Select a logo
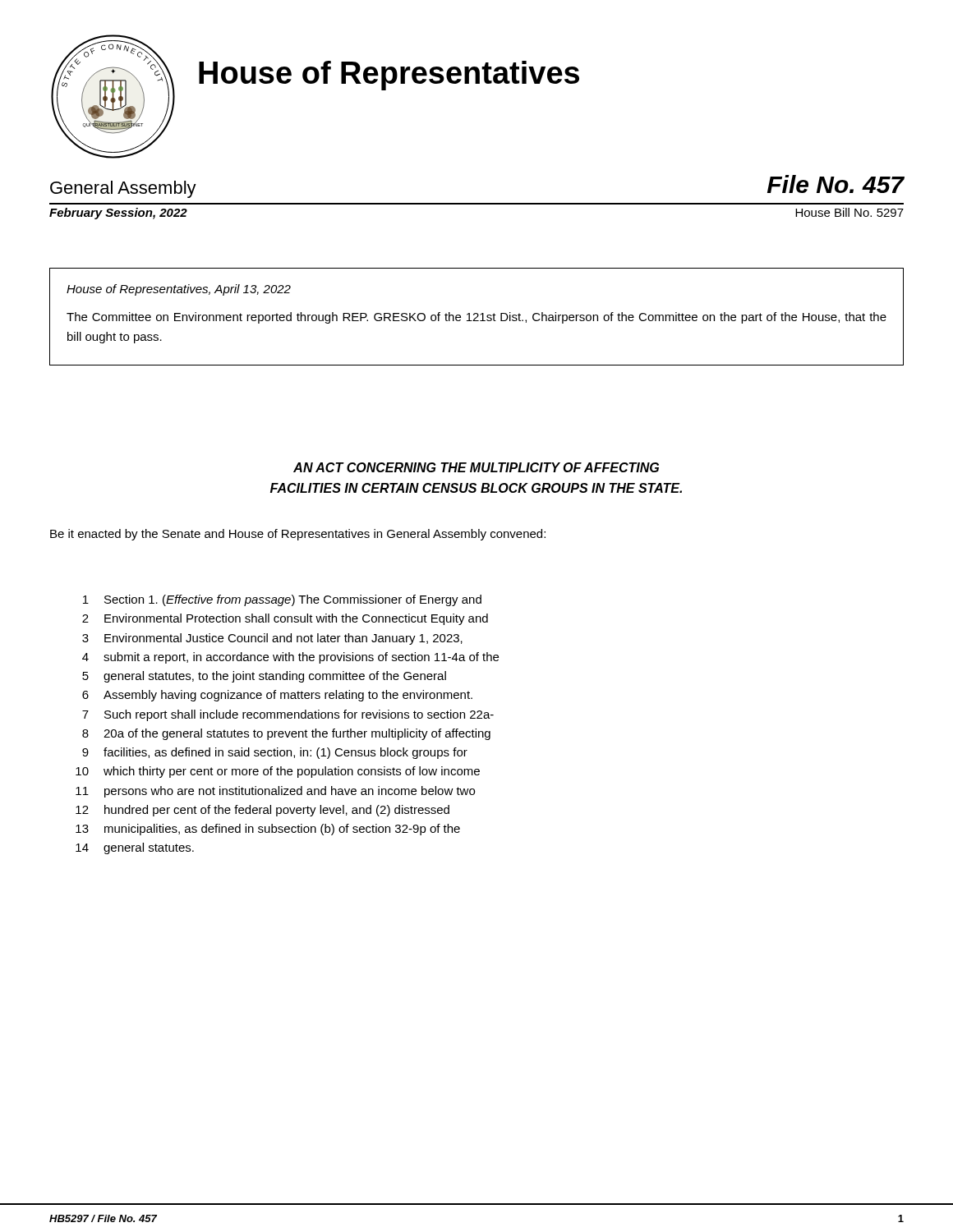The image size is (953, 1232). point(113,97)
